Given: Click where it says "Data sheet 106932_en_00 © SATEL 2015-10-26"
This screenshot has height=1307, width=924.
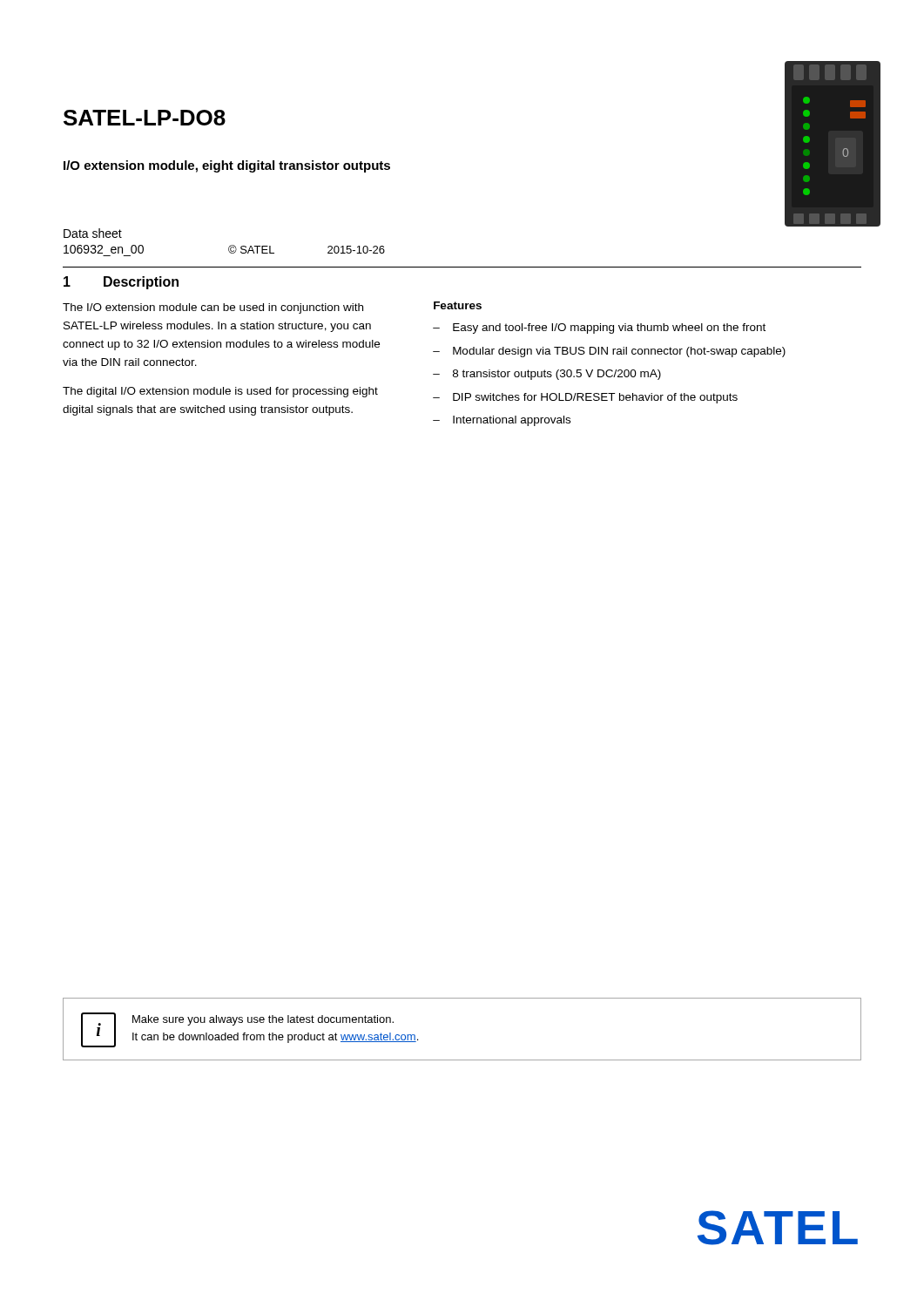Looking at the screenshot, I should click(93, 233).
